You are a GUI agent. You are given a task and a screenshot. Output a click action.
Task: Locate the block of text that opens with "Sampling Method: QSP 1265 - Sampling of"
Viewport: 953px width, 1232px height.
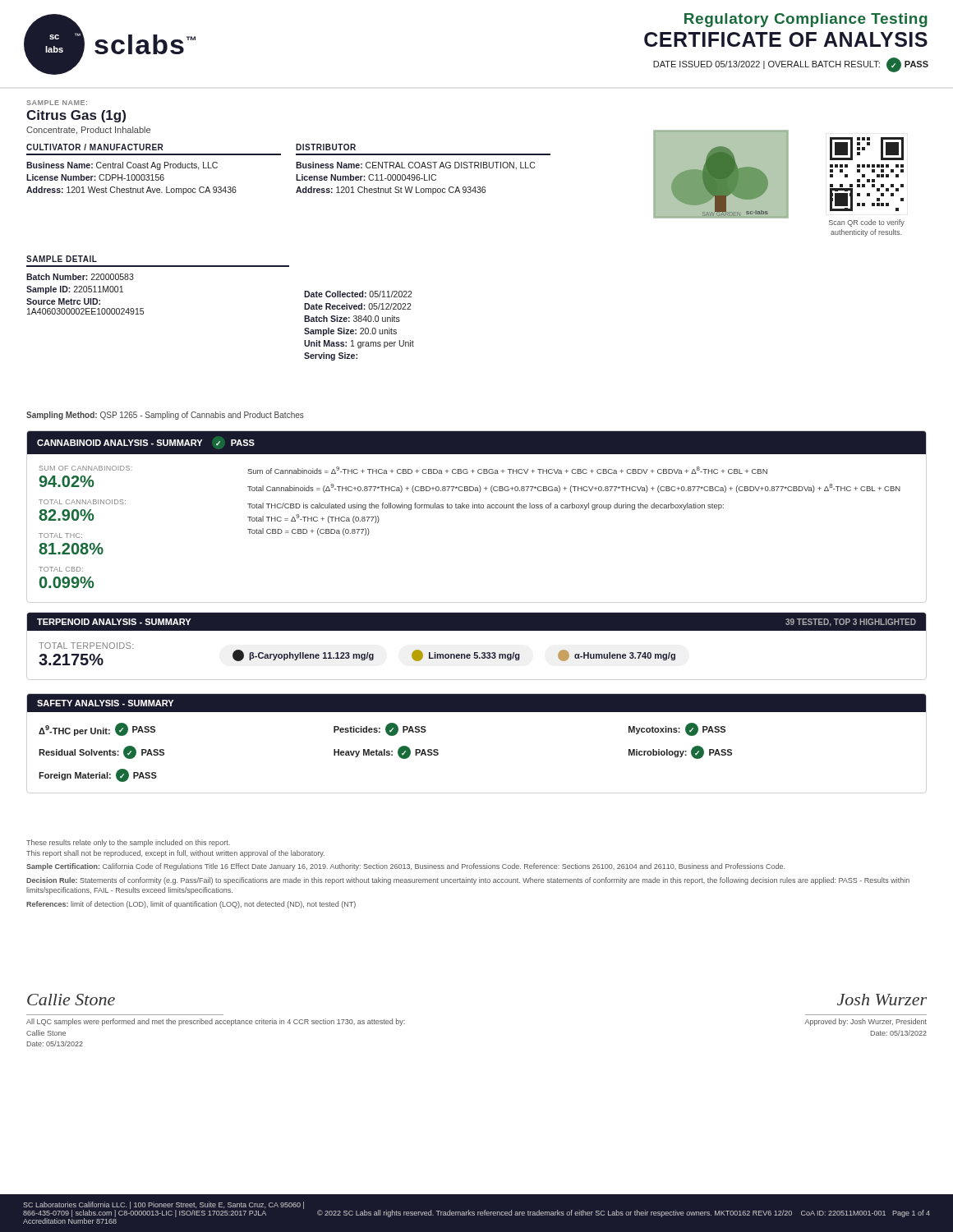(165, 415)
